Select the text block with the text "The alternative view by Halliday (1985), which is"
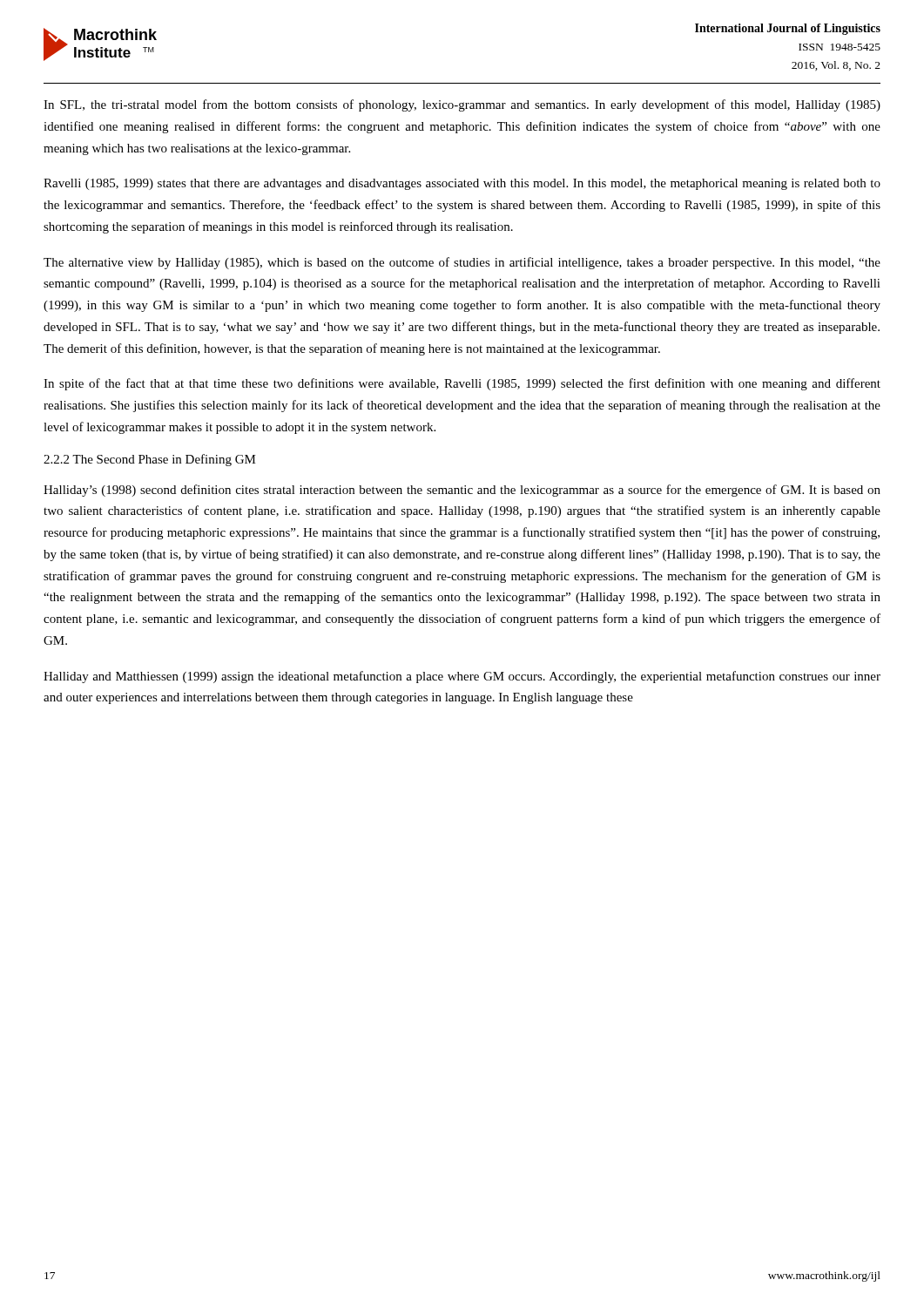 (462, 305)
